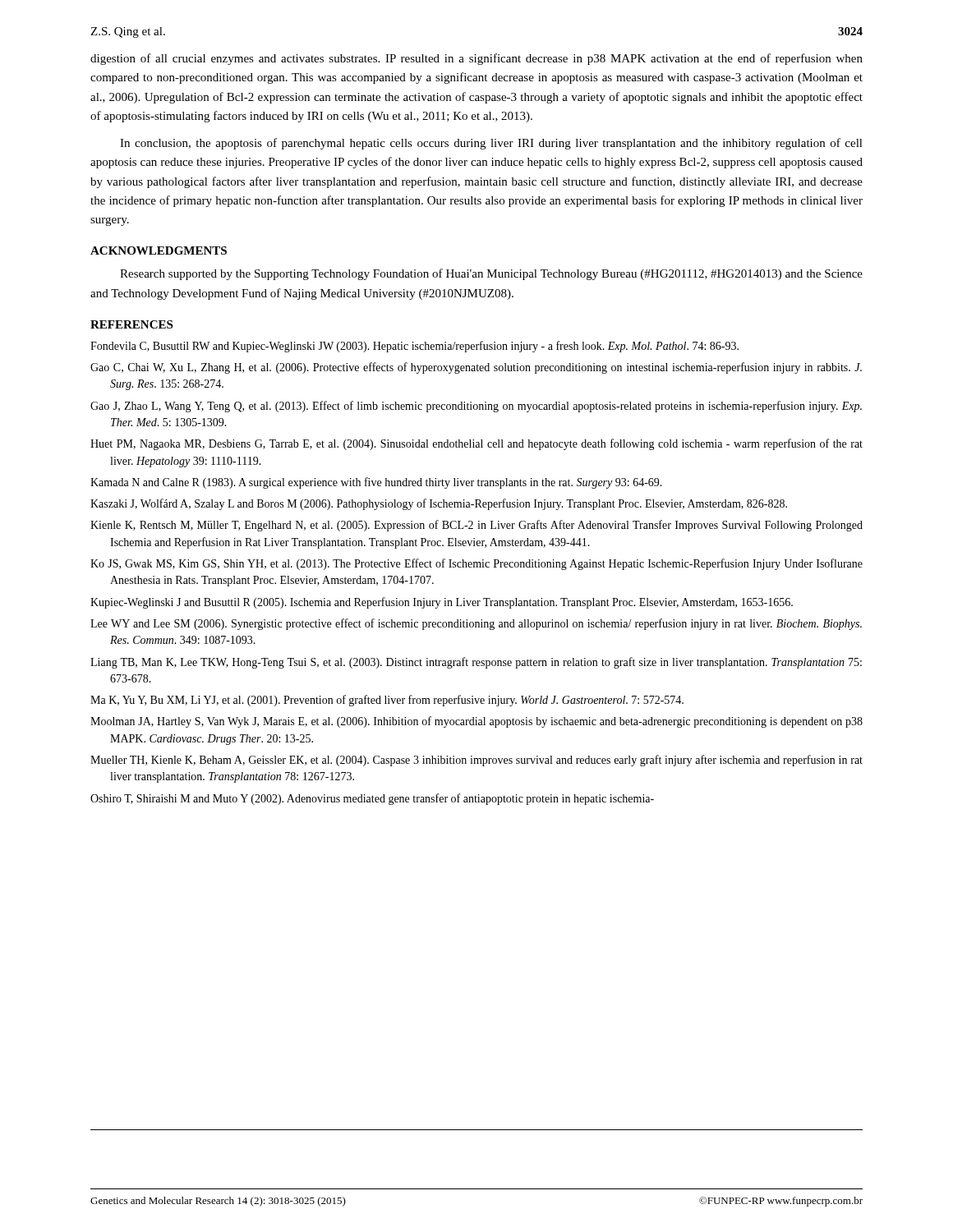Click on the list item that reads "Ko JS, Gwak MS,"
This screenshot has width=953, height=1232.
click(476, 572)
